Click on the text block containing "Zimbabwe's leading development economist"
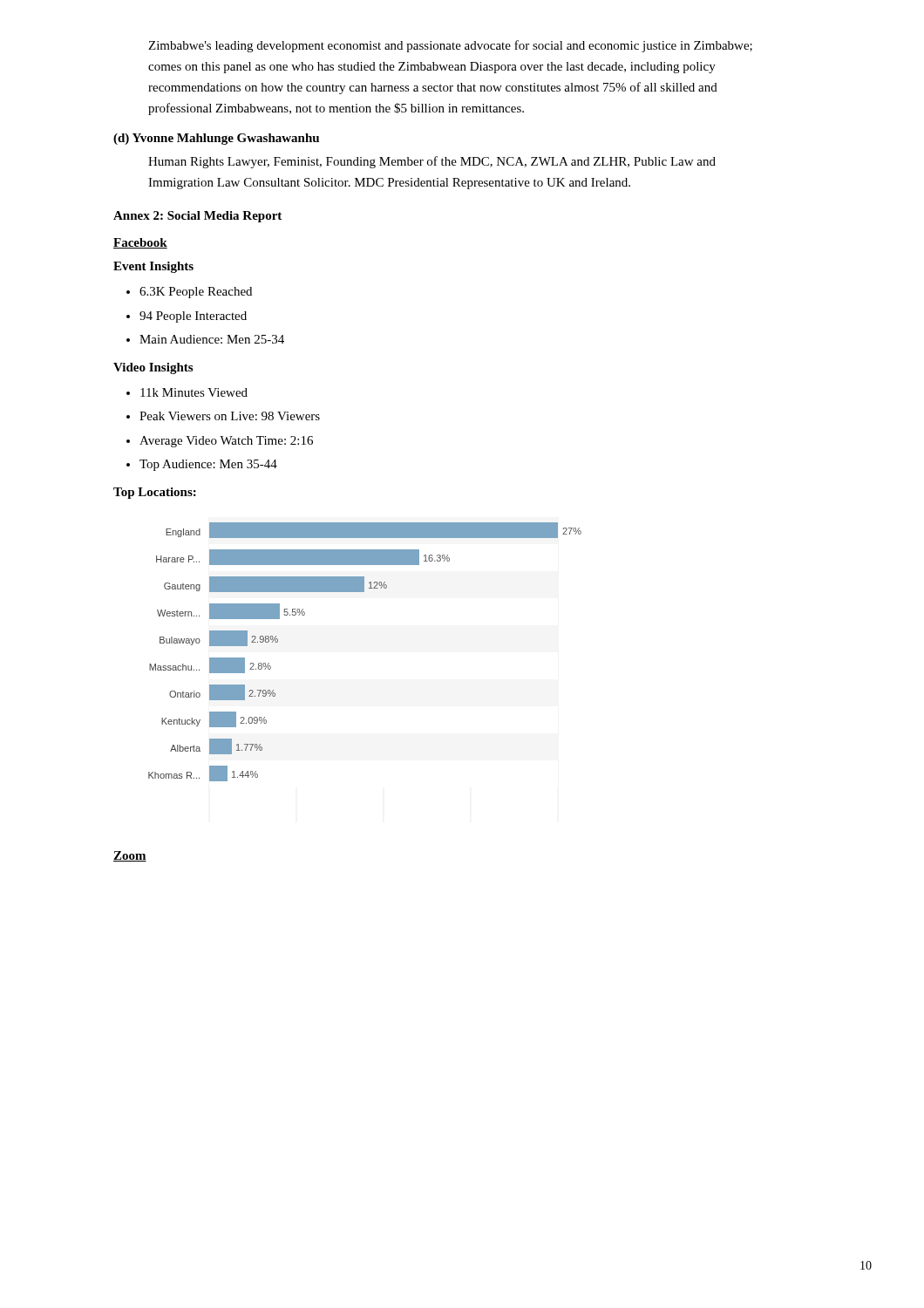The width and height of the screenshot is (924, 1308). [451, 77]
